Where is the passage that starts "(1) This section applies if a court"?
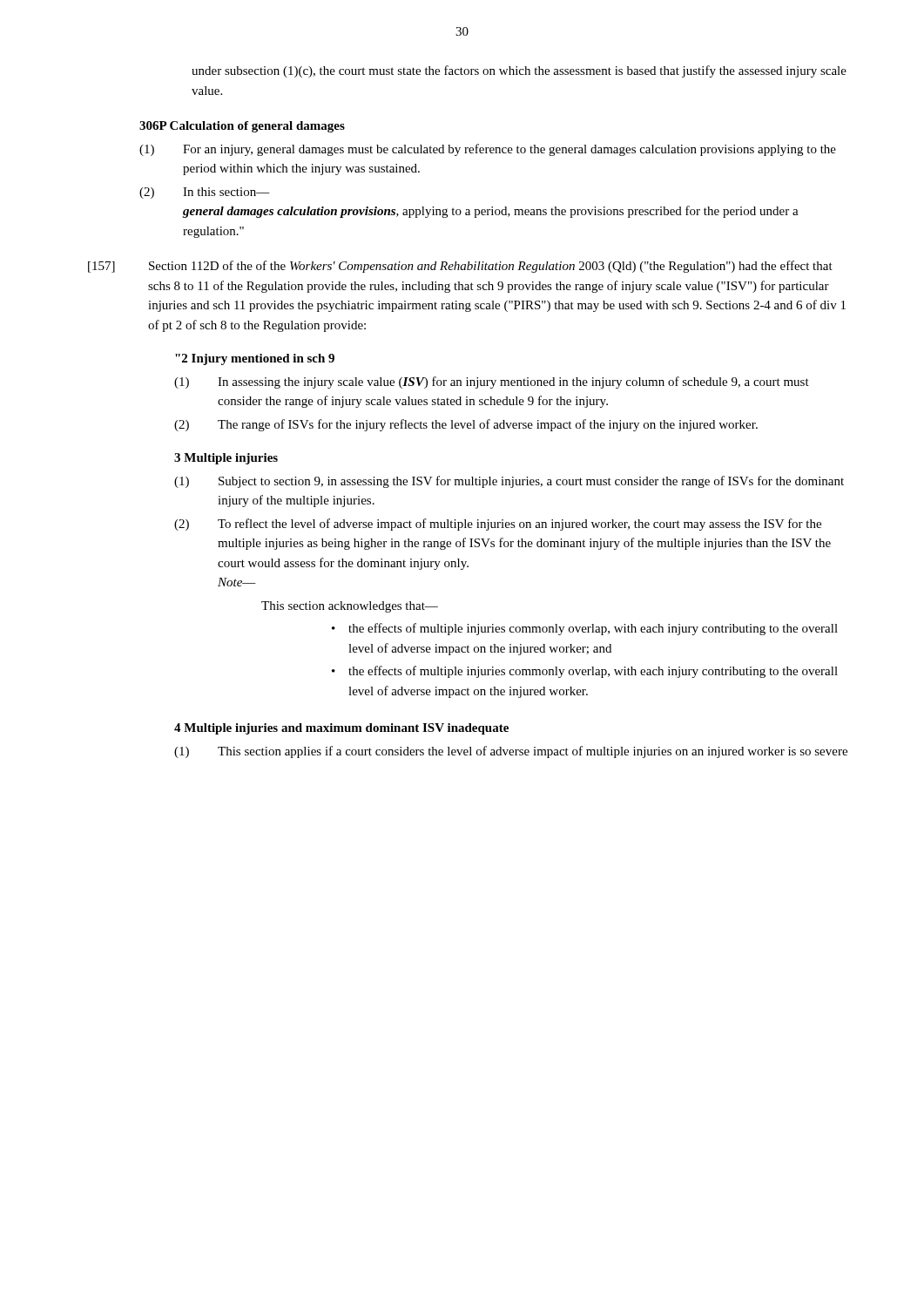The image size is (924, 1307). point(514,751)
